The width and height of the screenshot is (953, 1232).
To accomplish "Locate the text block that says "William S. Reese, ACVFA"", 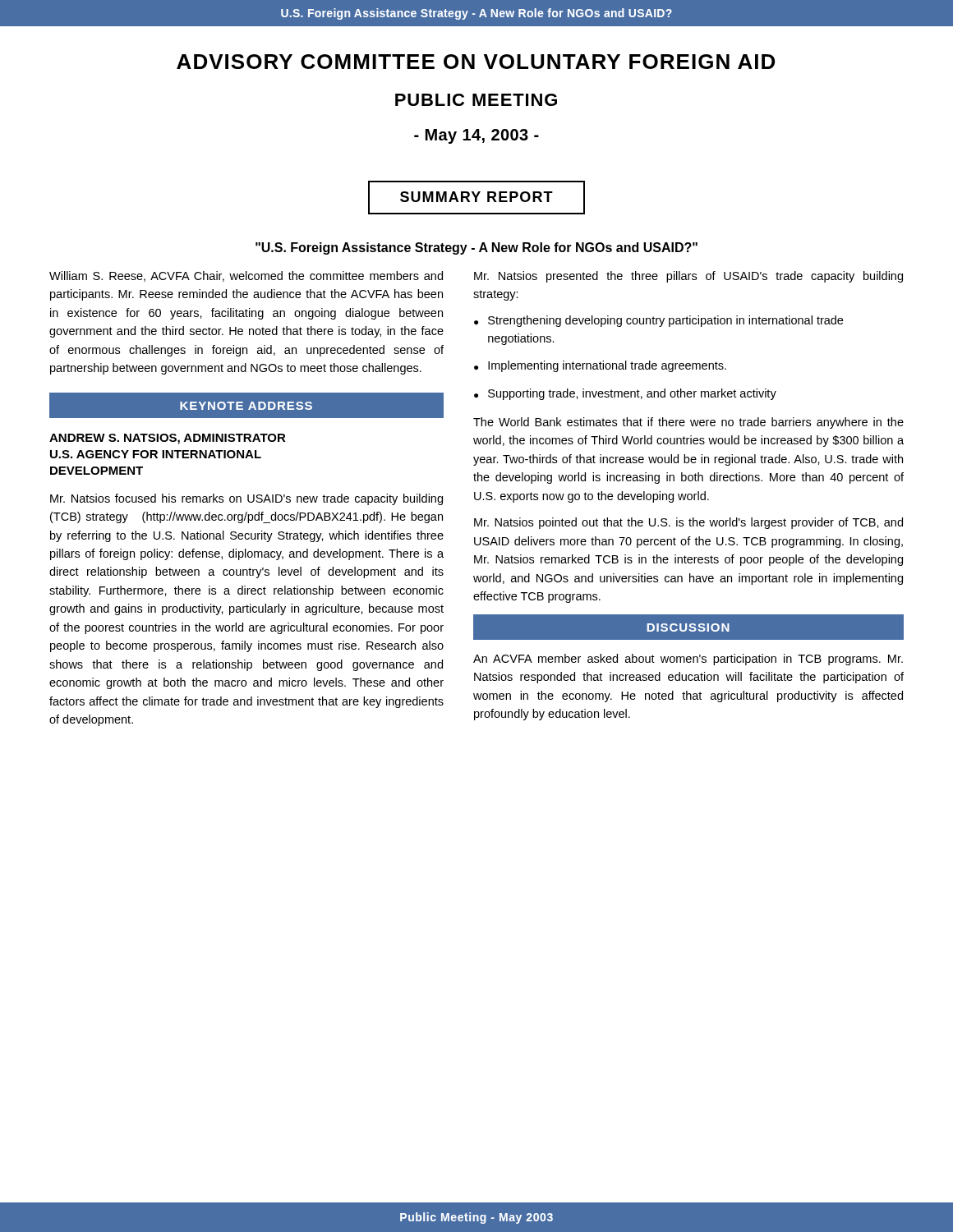I will (x=246, y=322).
